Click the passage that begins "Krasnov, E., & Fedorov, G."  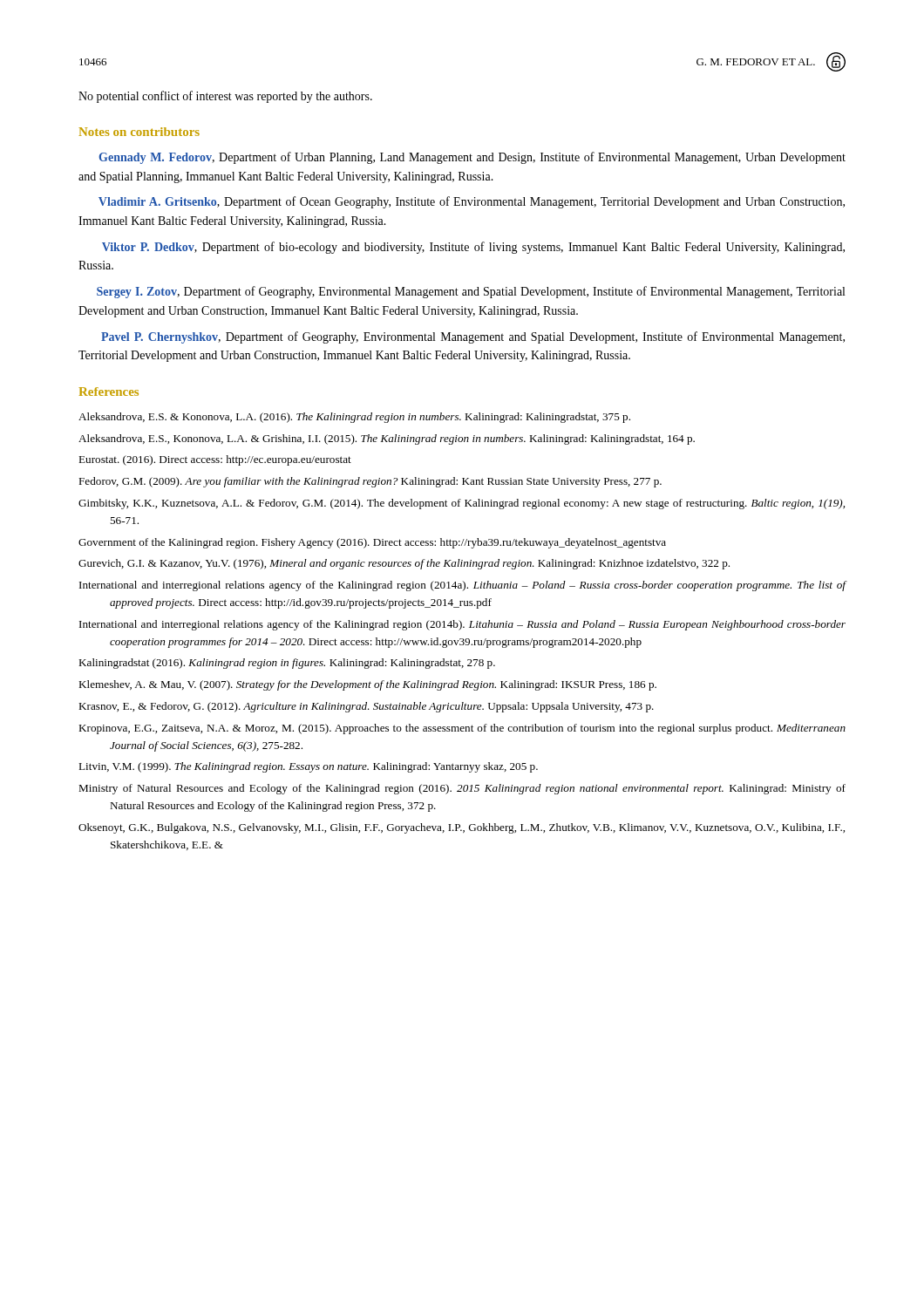(x=366, y=706)
